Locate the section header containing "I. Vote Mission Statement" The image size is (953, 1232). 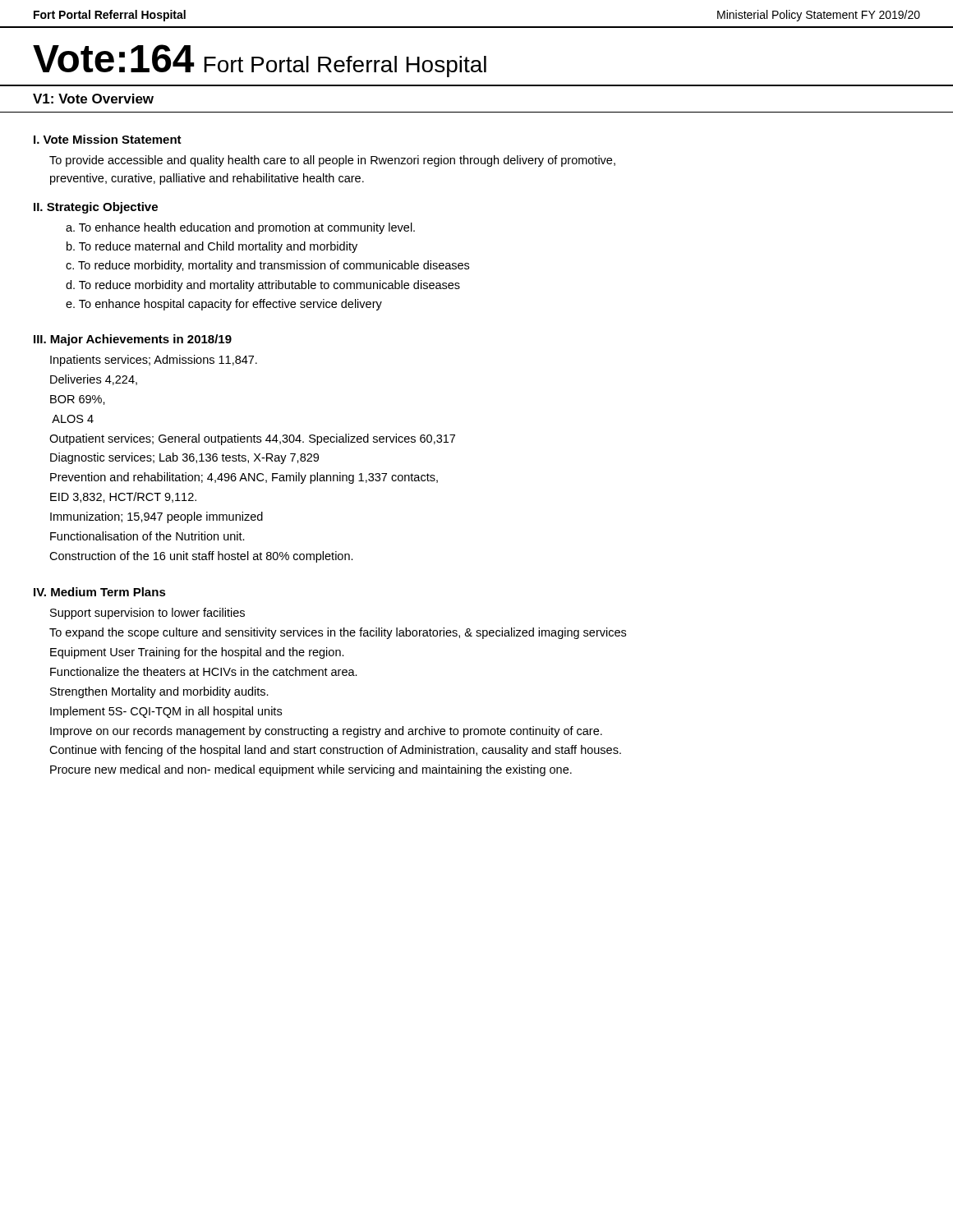pos(107,139)
